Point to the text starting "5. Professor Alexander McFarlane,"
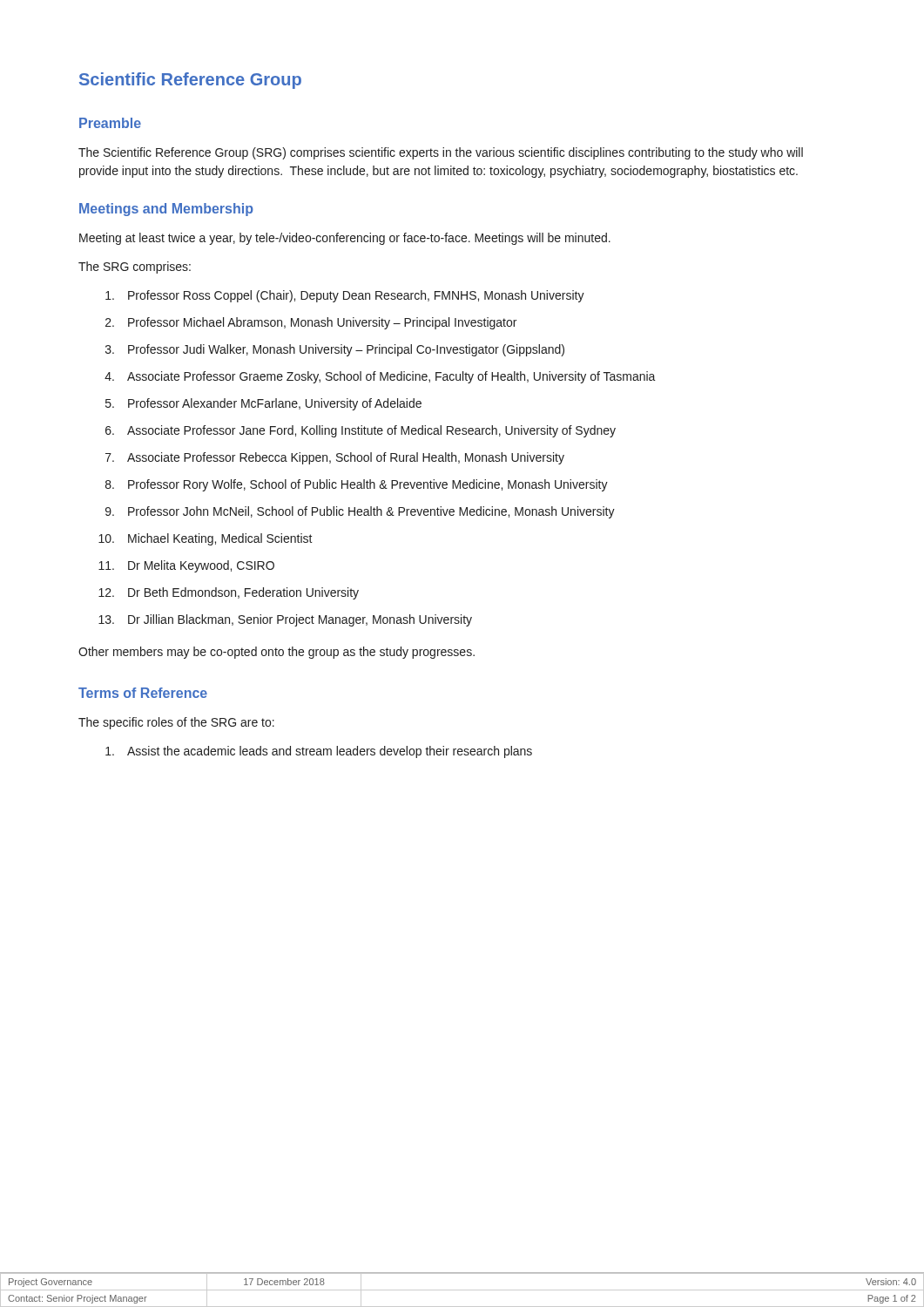The width and height of the screenshot is (924, 1307). tap(263, 404)
